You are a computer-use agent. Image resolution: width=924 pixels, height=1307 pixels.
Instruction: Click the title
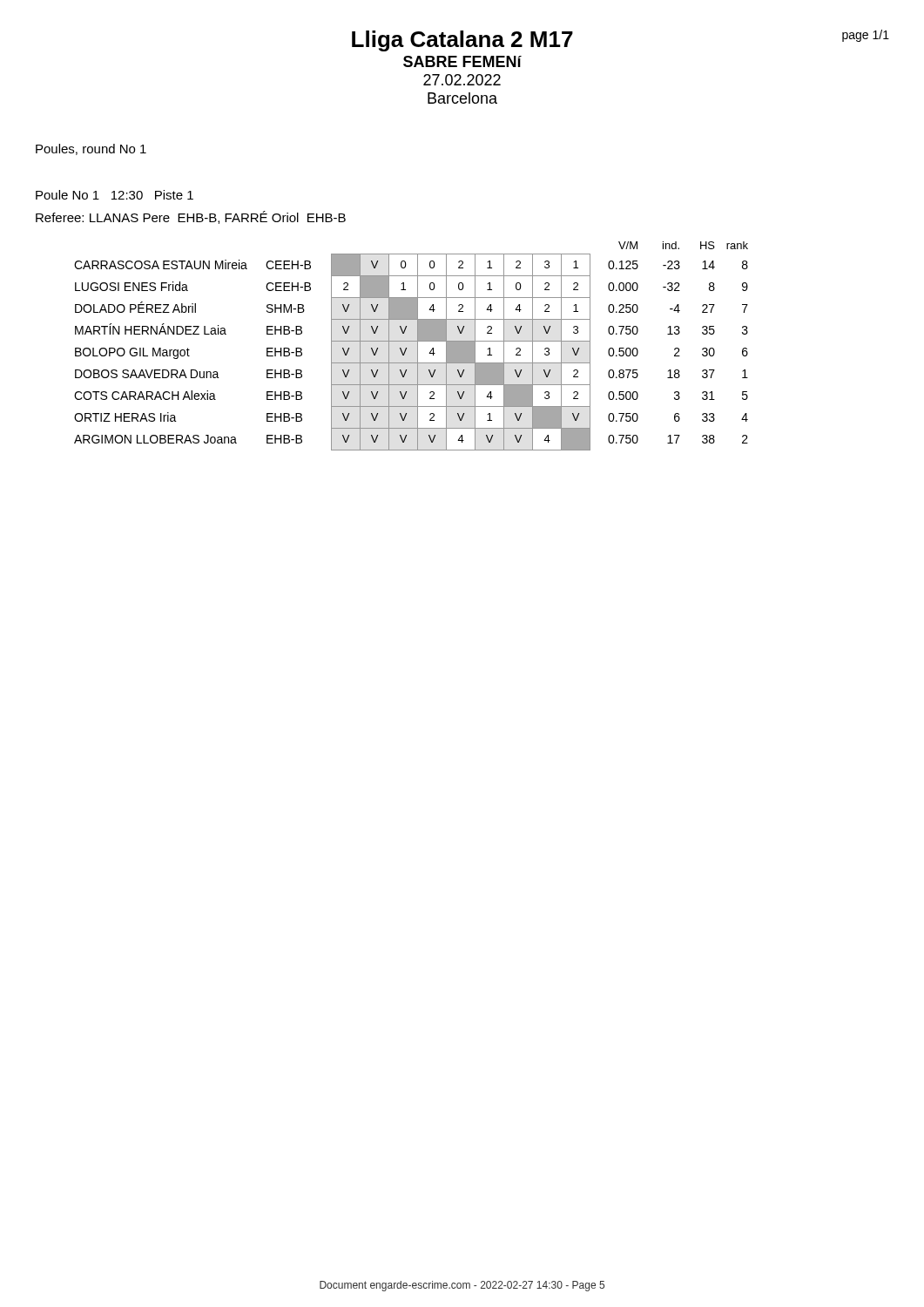(462, 67)
